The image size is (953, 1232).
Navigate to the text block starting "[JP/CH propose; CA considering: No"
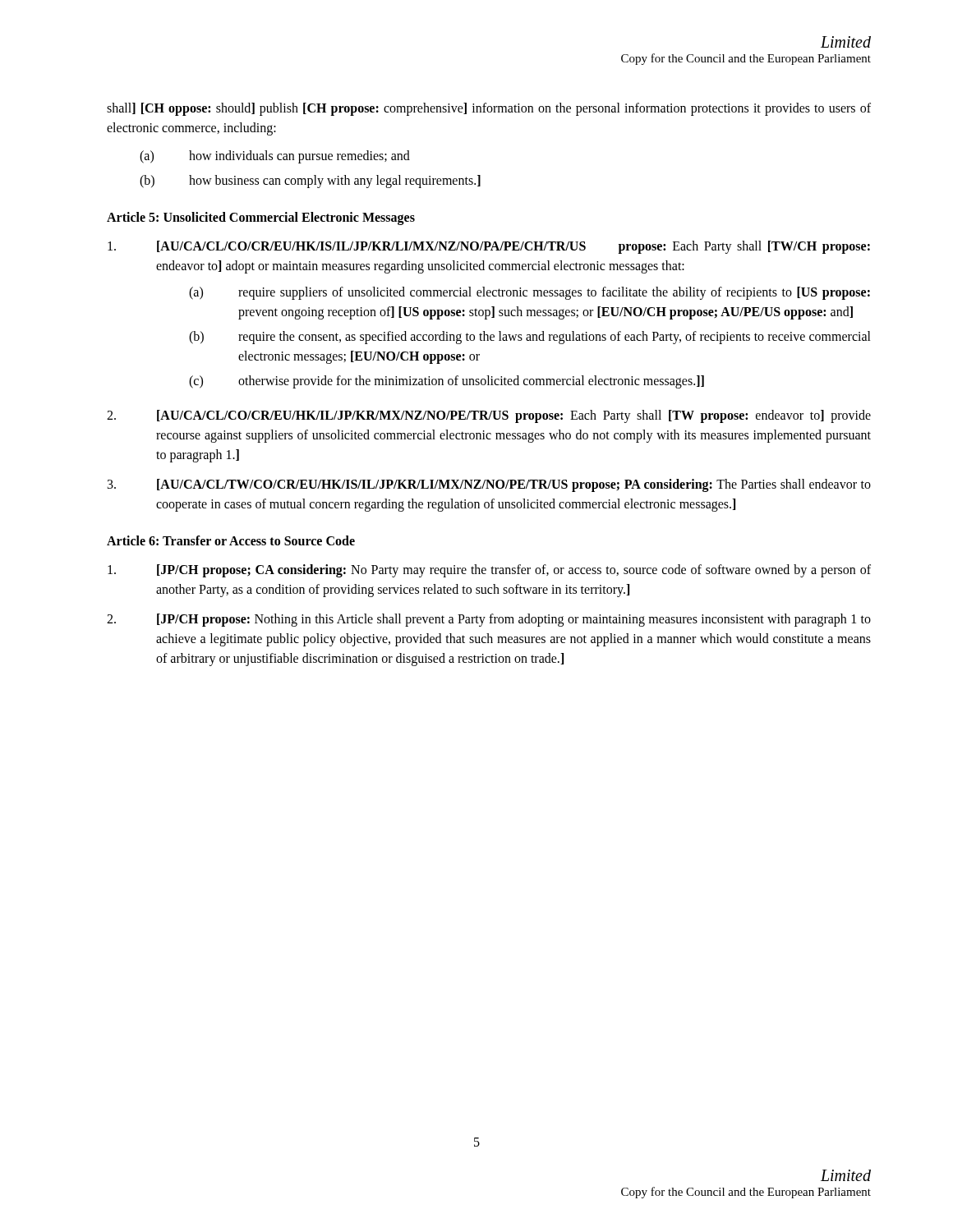click(x=489, y=580)
